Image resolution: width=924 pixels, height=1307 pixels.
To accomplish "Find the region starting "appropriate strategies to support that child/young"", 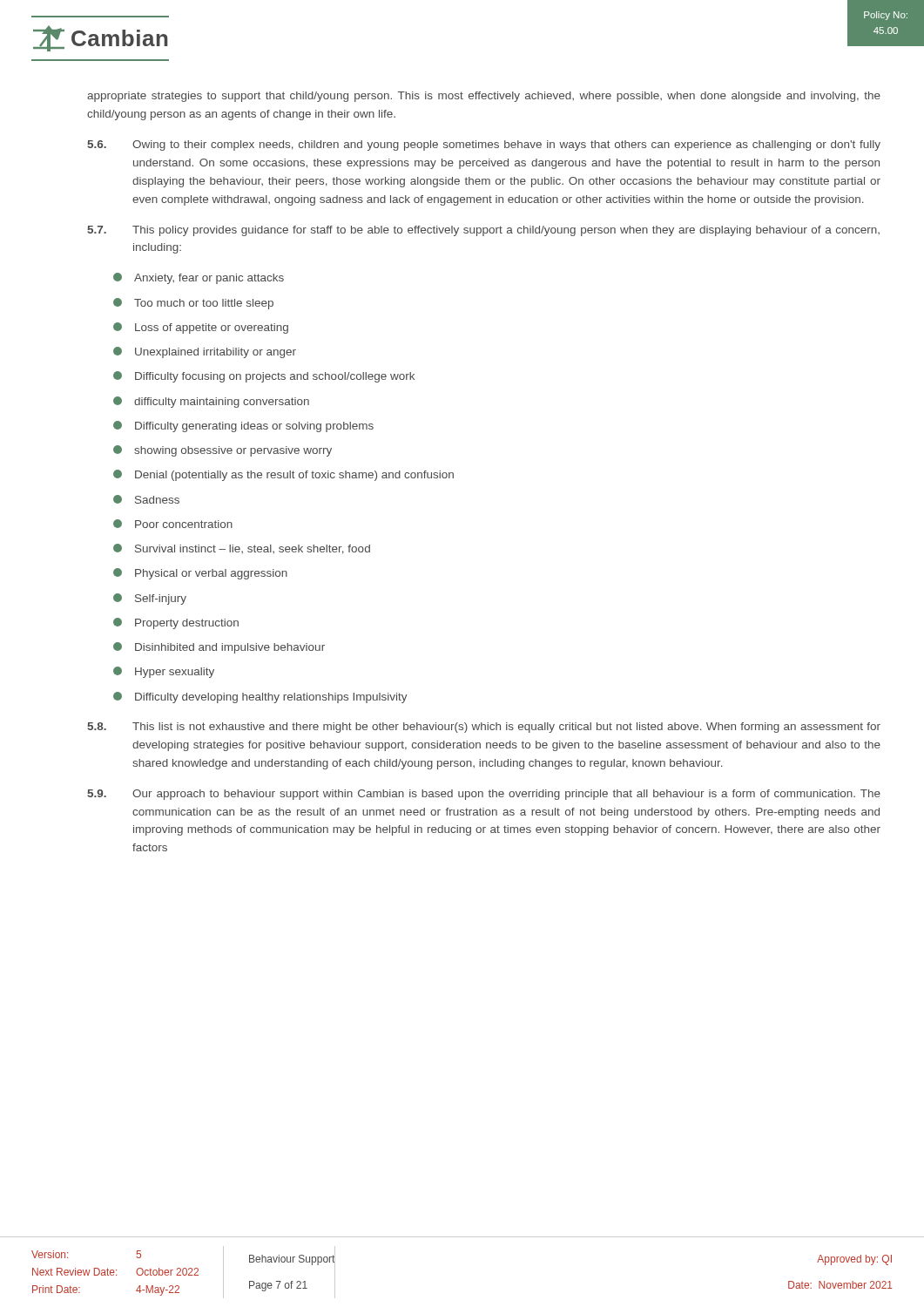I will (x=484, y=104).
